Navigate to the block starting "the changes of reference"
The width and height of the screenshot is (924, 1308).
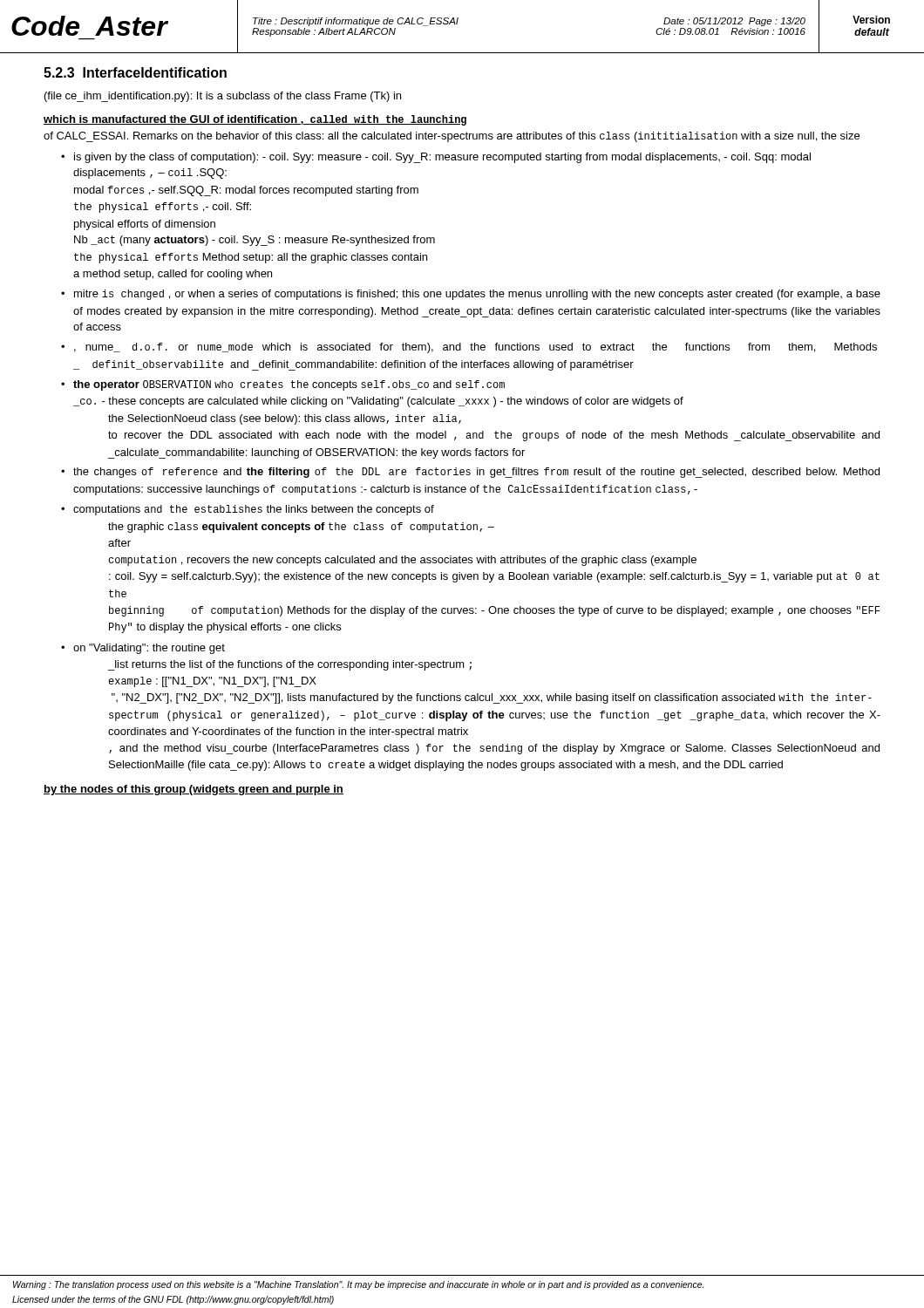click(x=477, y=481)
